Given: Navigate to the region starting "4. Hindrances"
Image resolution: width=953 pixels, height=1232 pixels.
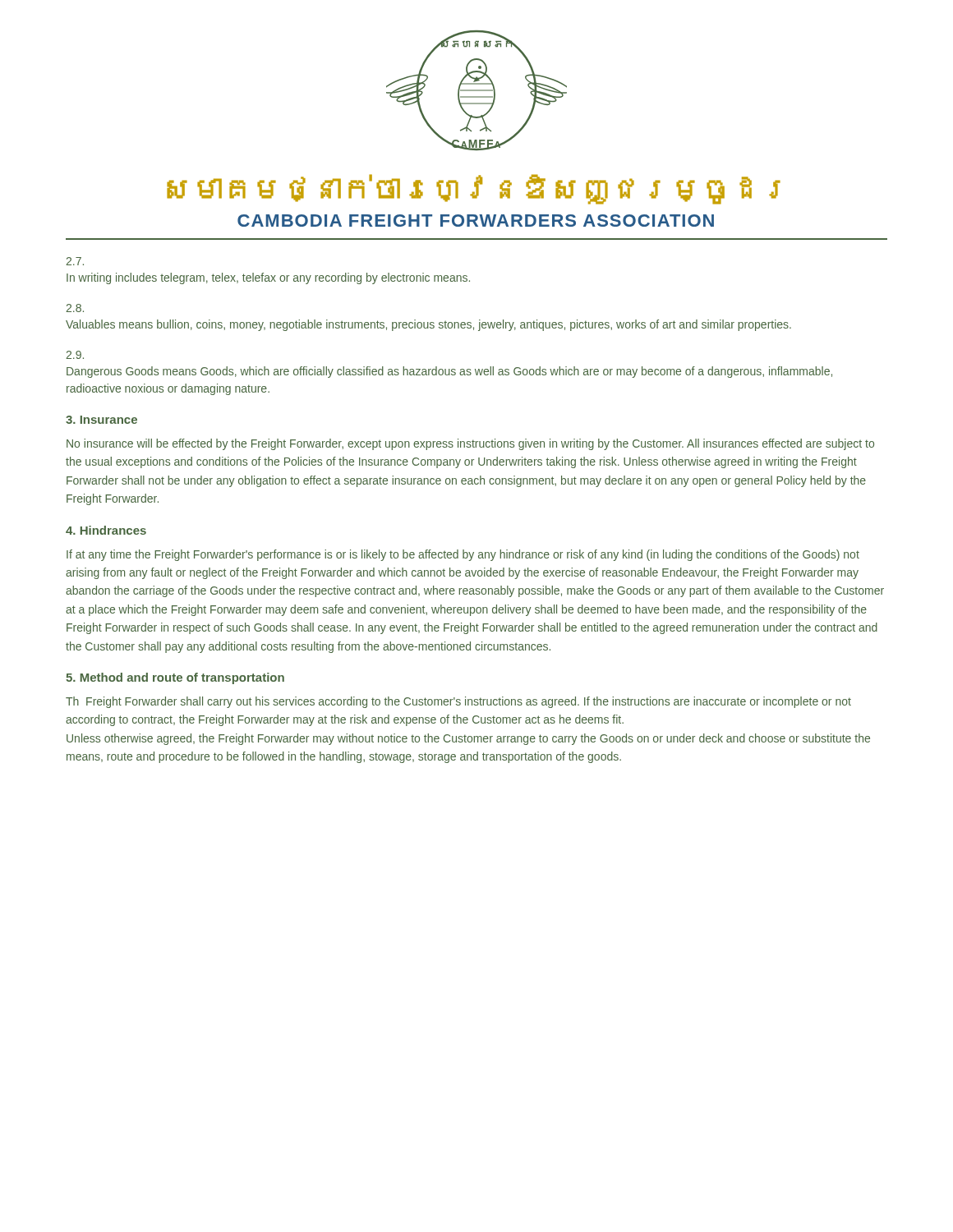Looking at the screenshot, I should tap(106, 530).
